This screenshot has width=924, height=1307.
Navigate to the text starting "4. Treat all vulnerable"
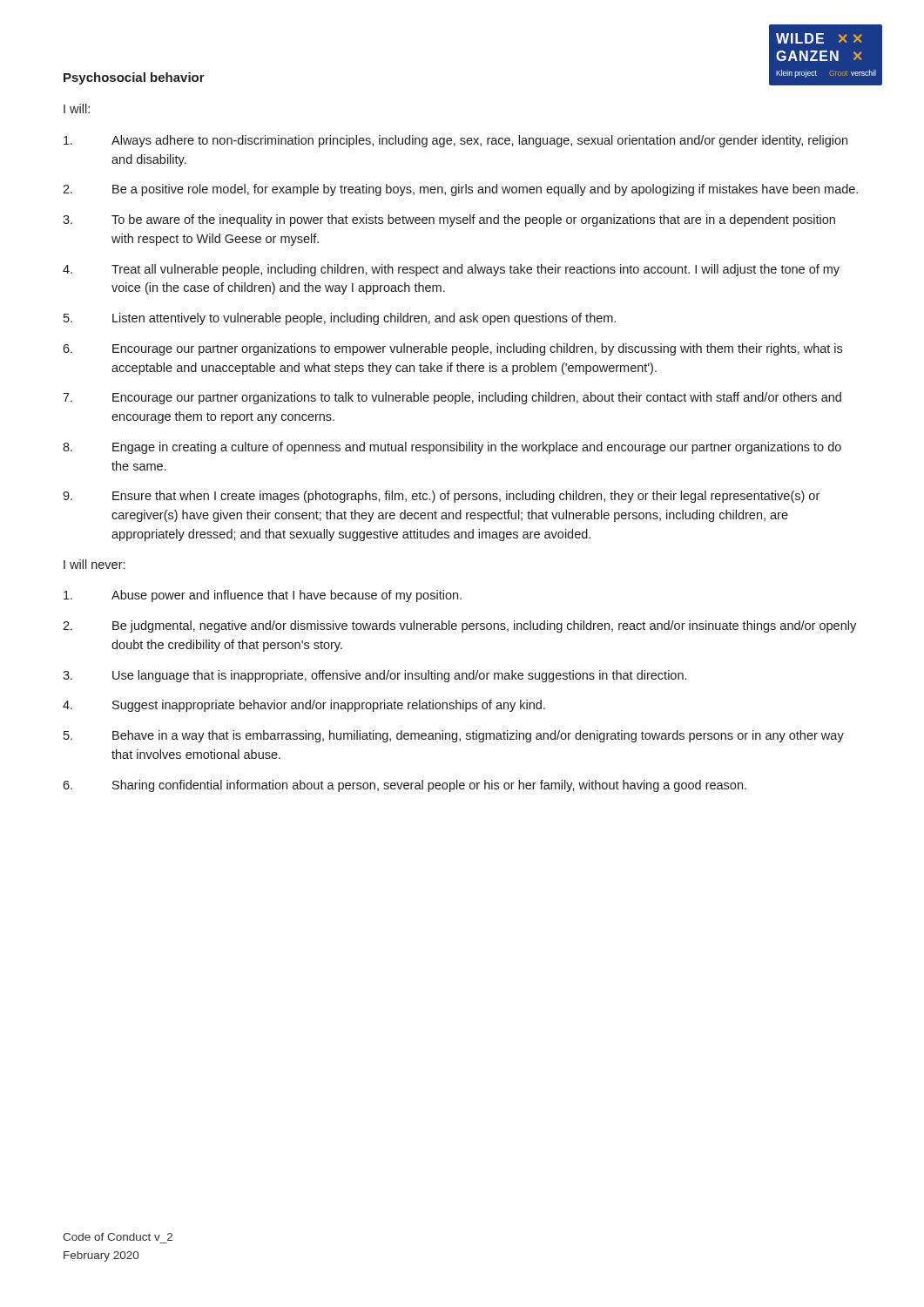[462, 279]
